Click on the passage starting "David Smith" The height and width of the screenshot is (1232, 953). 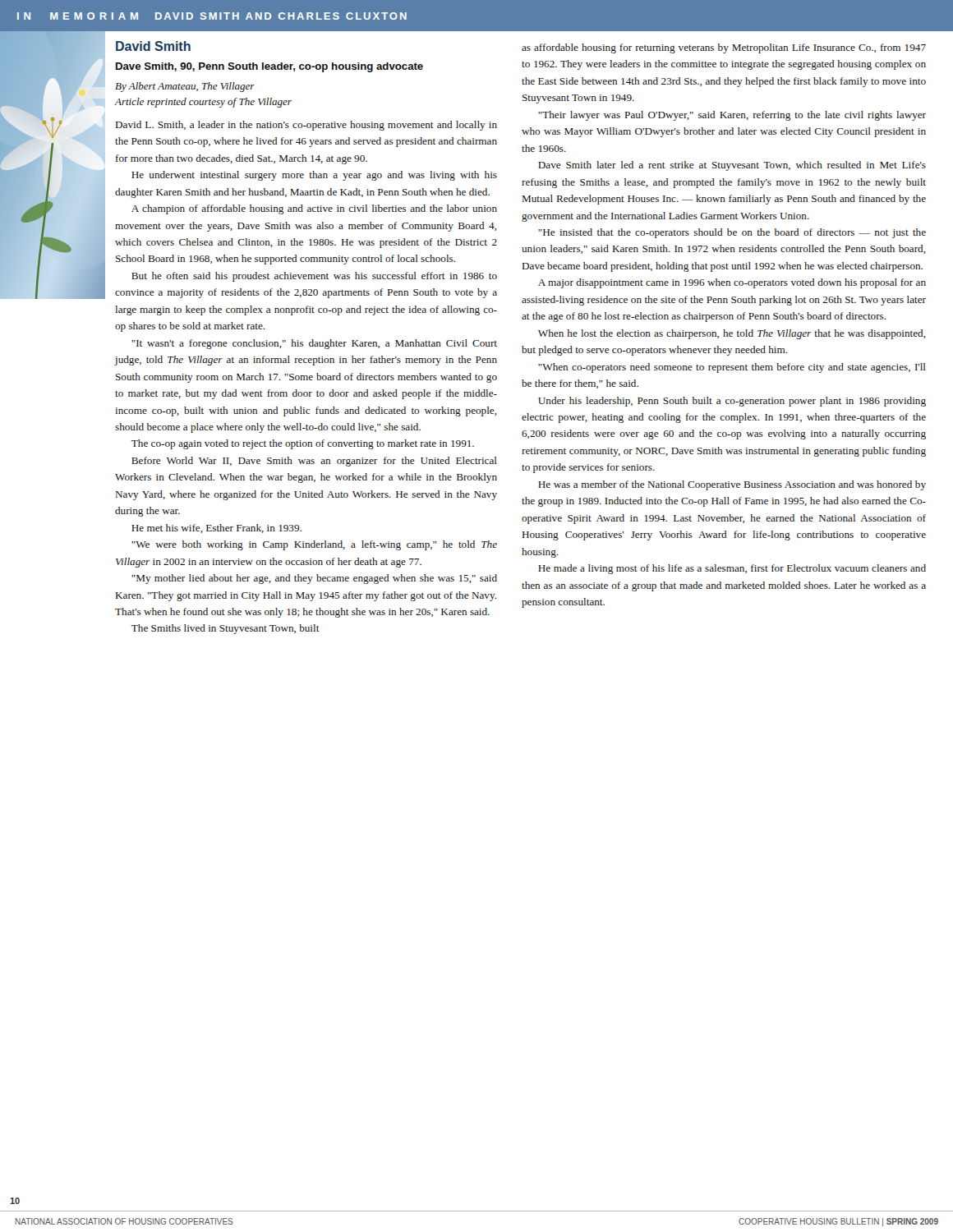[153, 46]
